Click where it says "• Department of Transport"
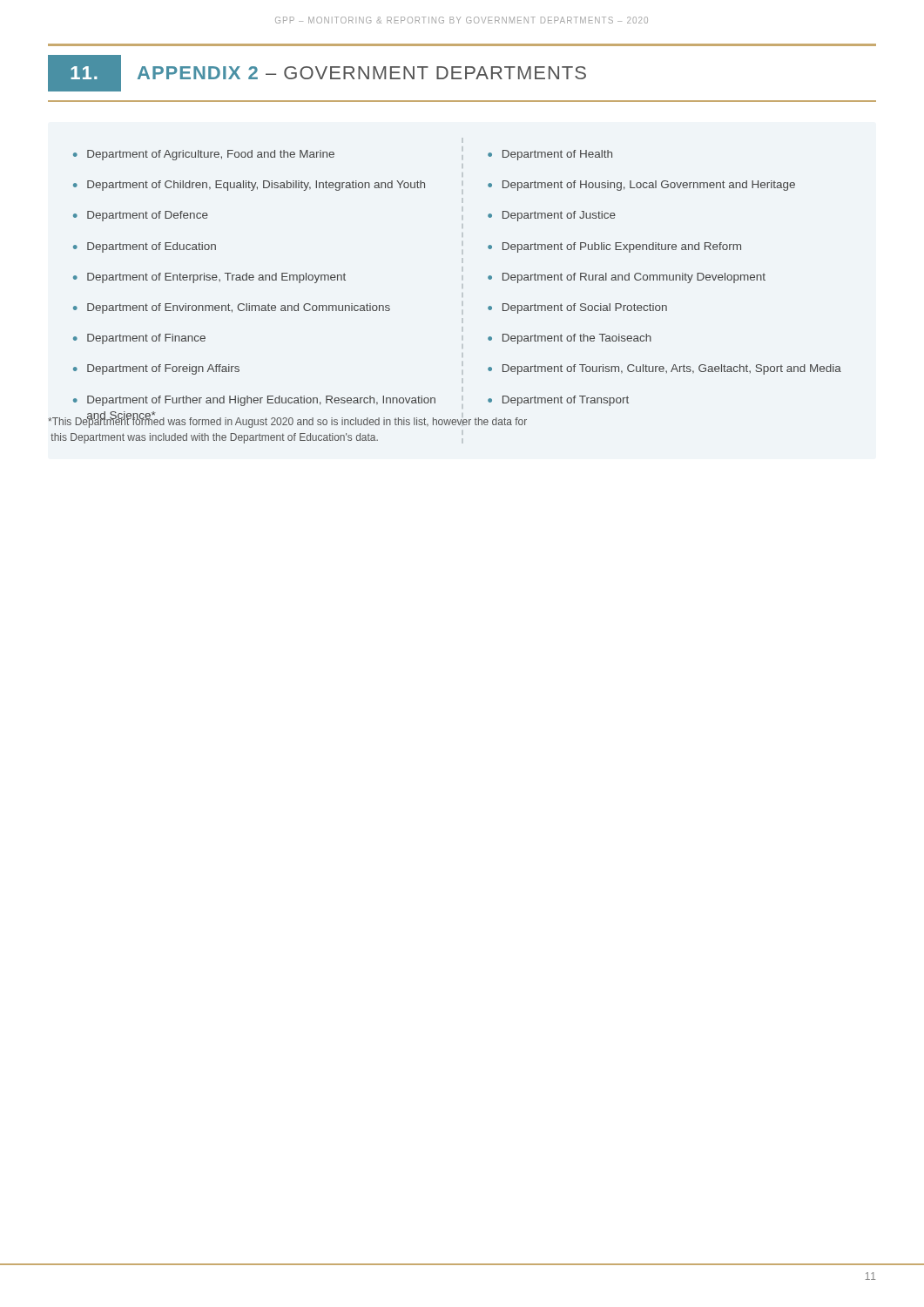The width and height of the screenshot is (924, 1307). [558, 402]
